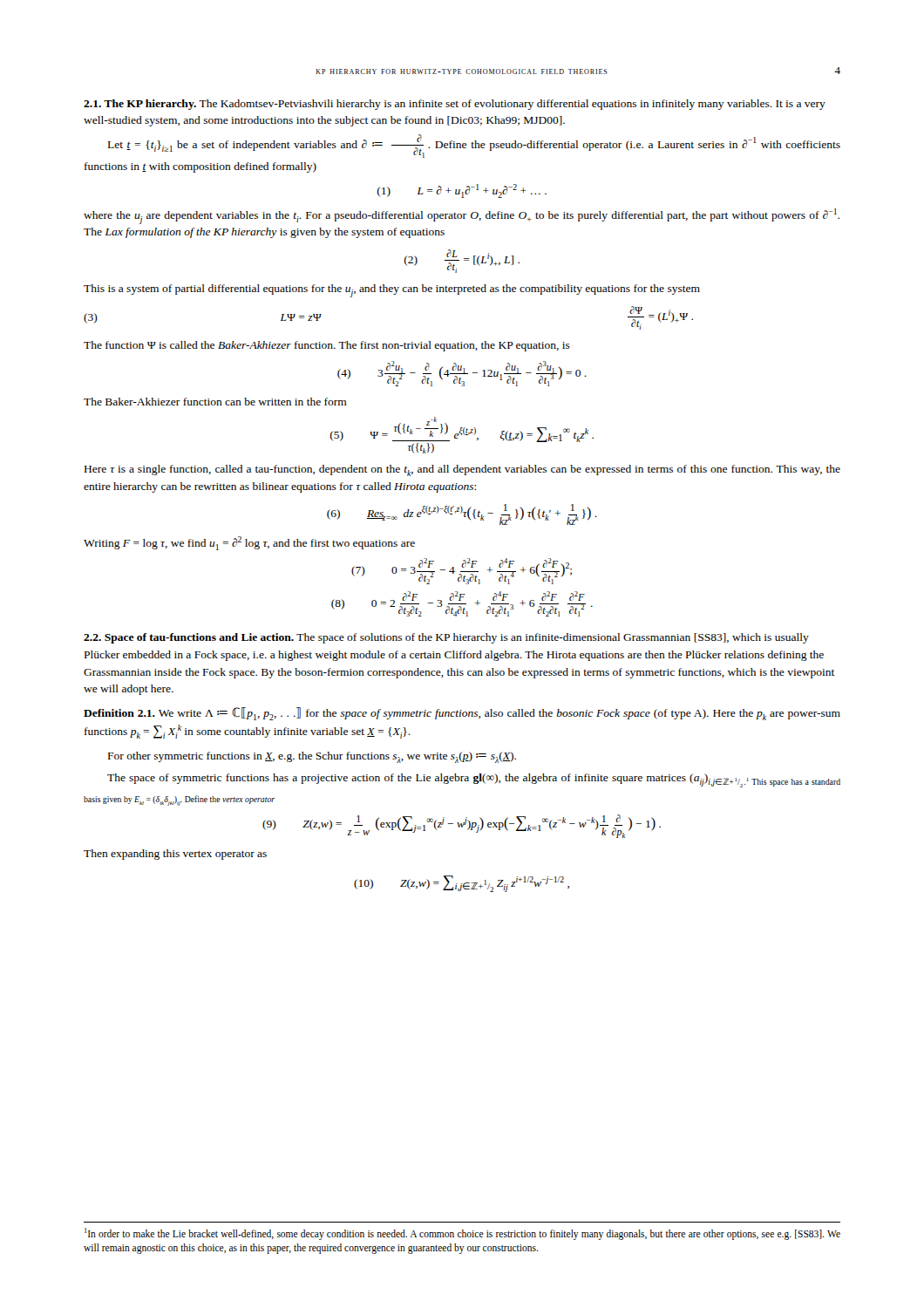Viewport: 924px width, 1308px height.
Task: Select the text block starting "For other symmetric functions in X, e.g."
Action: click(462, 756)
